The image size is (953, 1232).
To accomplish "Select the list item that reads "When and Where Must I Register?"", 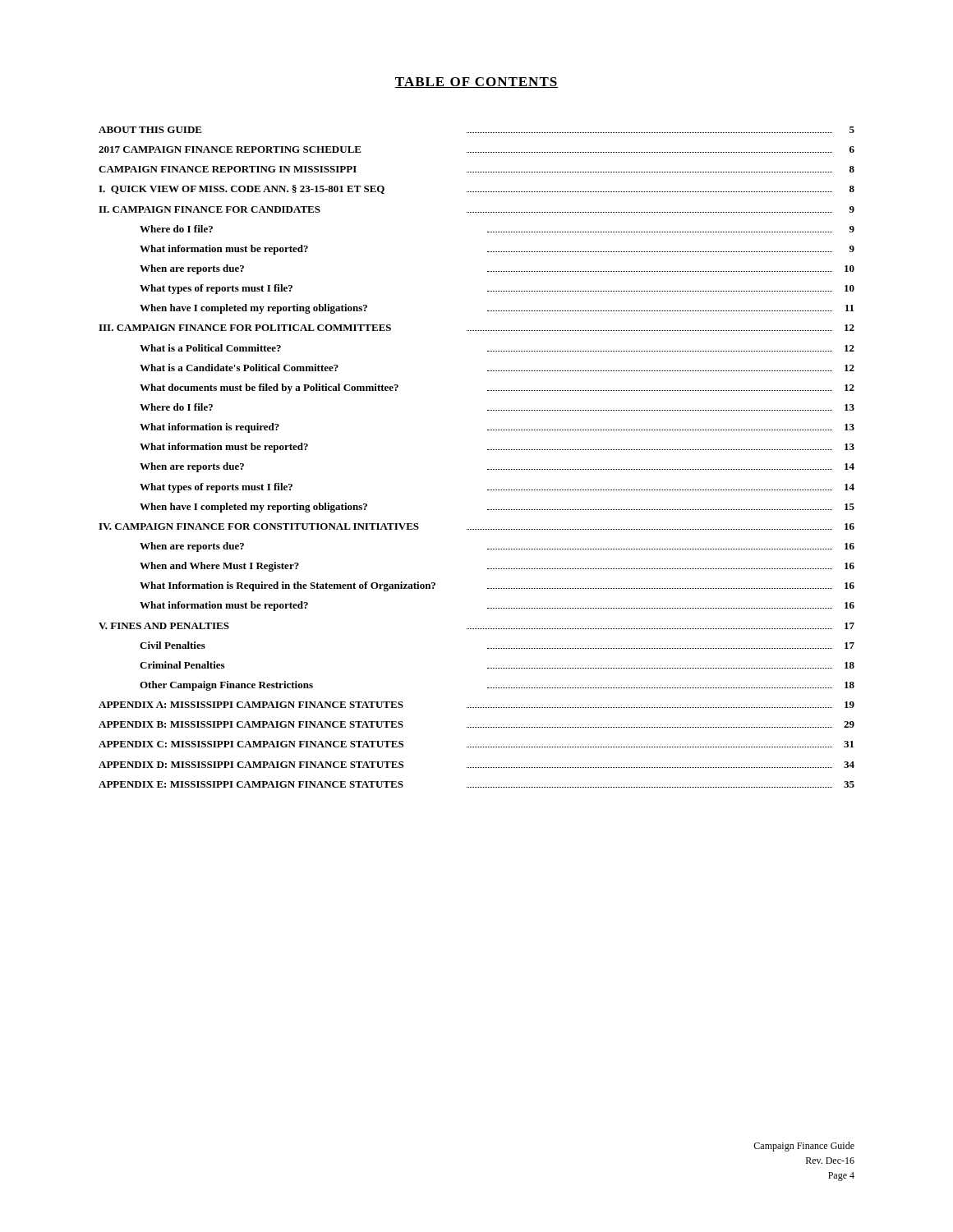I will (476, 566).
